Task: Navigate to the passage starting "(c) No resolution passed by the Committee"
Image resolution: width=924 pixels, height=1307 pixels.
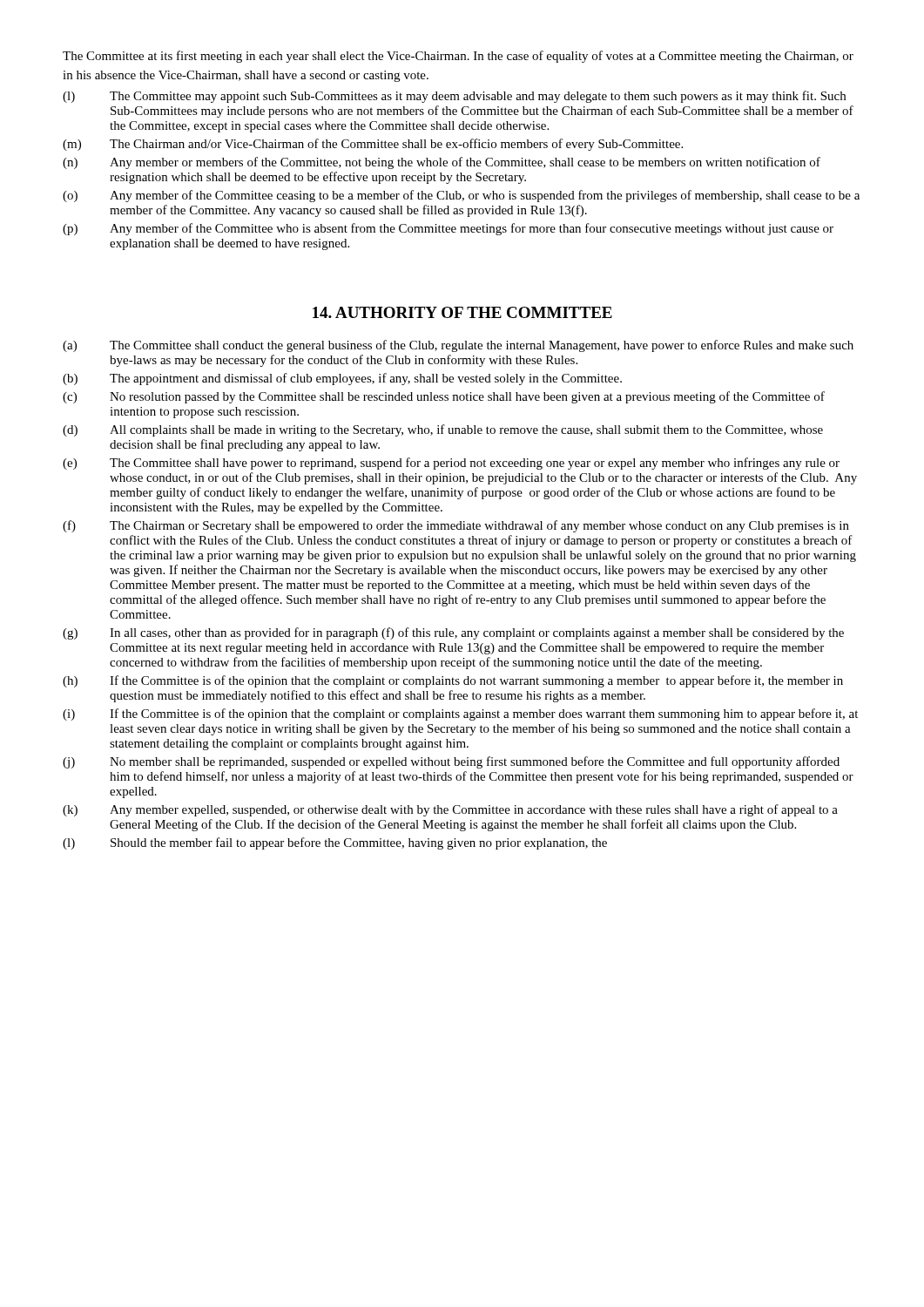Action: (x=462, y=404)
